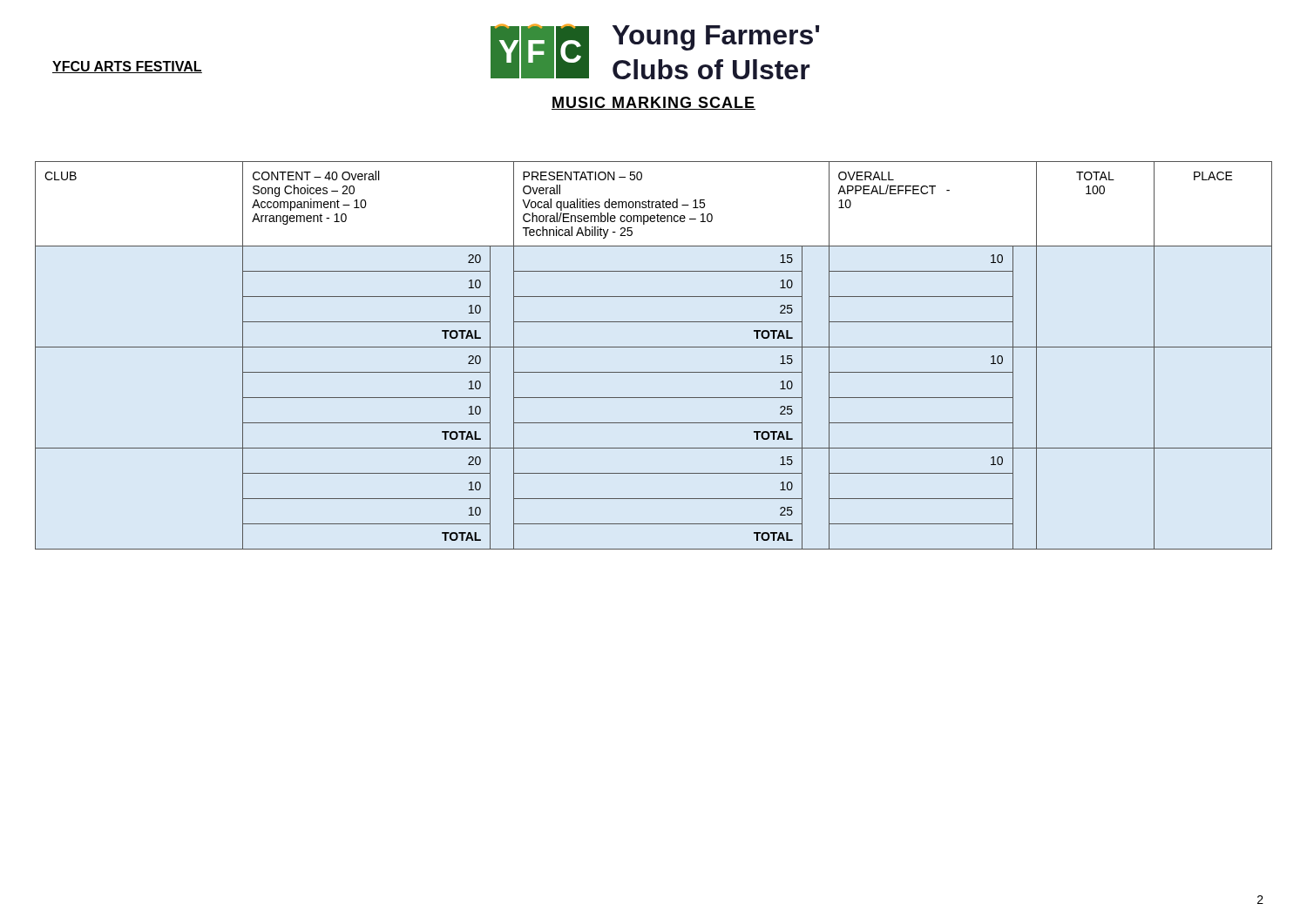Find the table that mentions "CONTENT – 40"
Image resolution: width=1307 pixels, height=924 pixels.
[654, 355]
